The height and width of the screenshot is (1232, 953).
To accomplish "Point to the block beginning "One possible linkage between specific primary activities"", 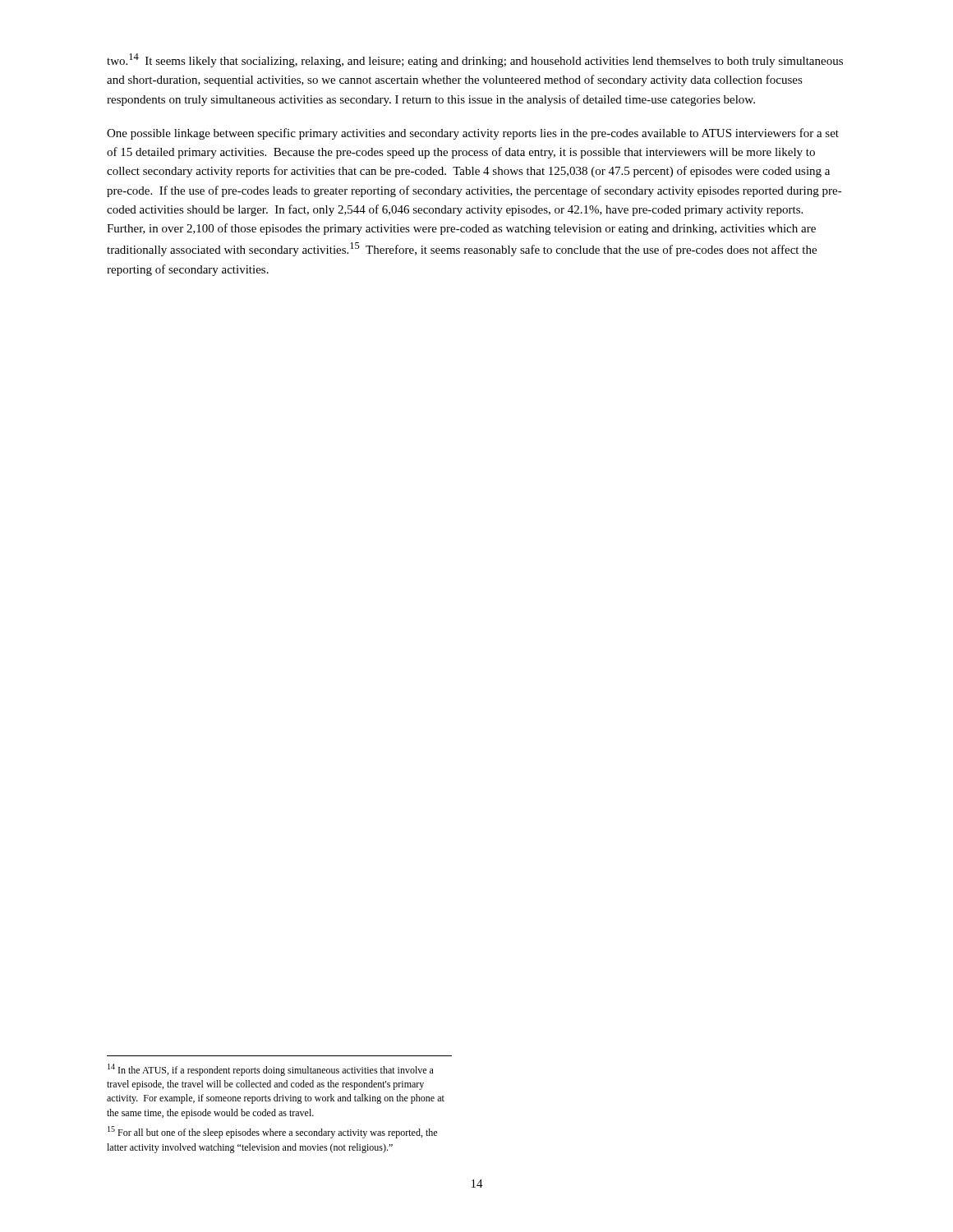I will click(474, 201).
